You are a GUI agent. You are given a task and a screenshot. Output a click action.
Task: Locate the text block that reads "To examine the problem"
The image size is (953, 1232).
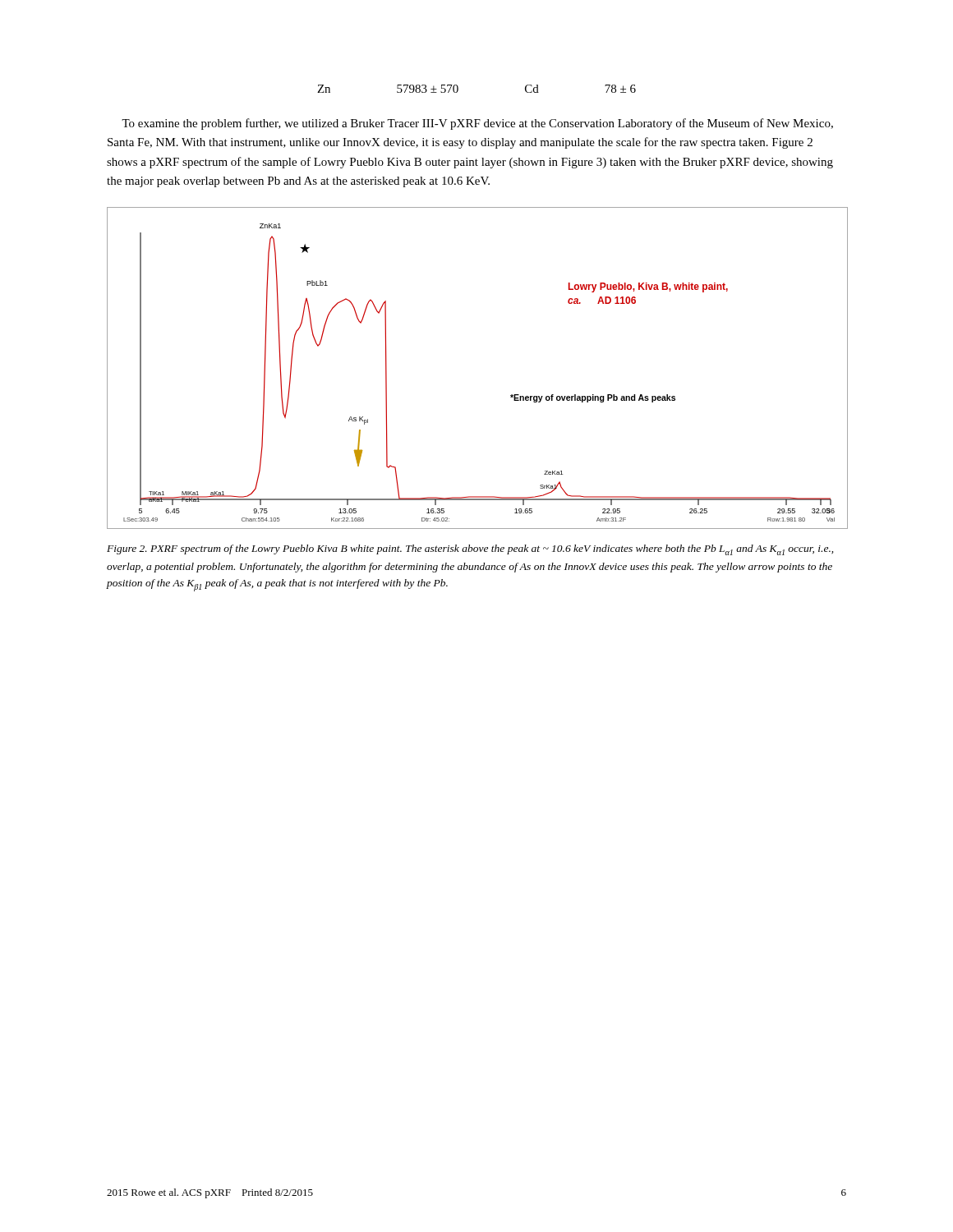(x=470, y=152)
